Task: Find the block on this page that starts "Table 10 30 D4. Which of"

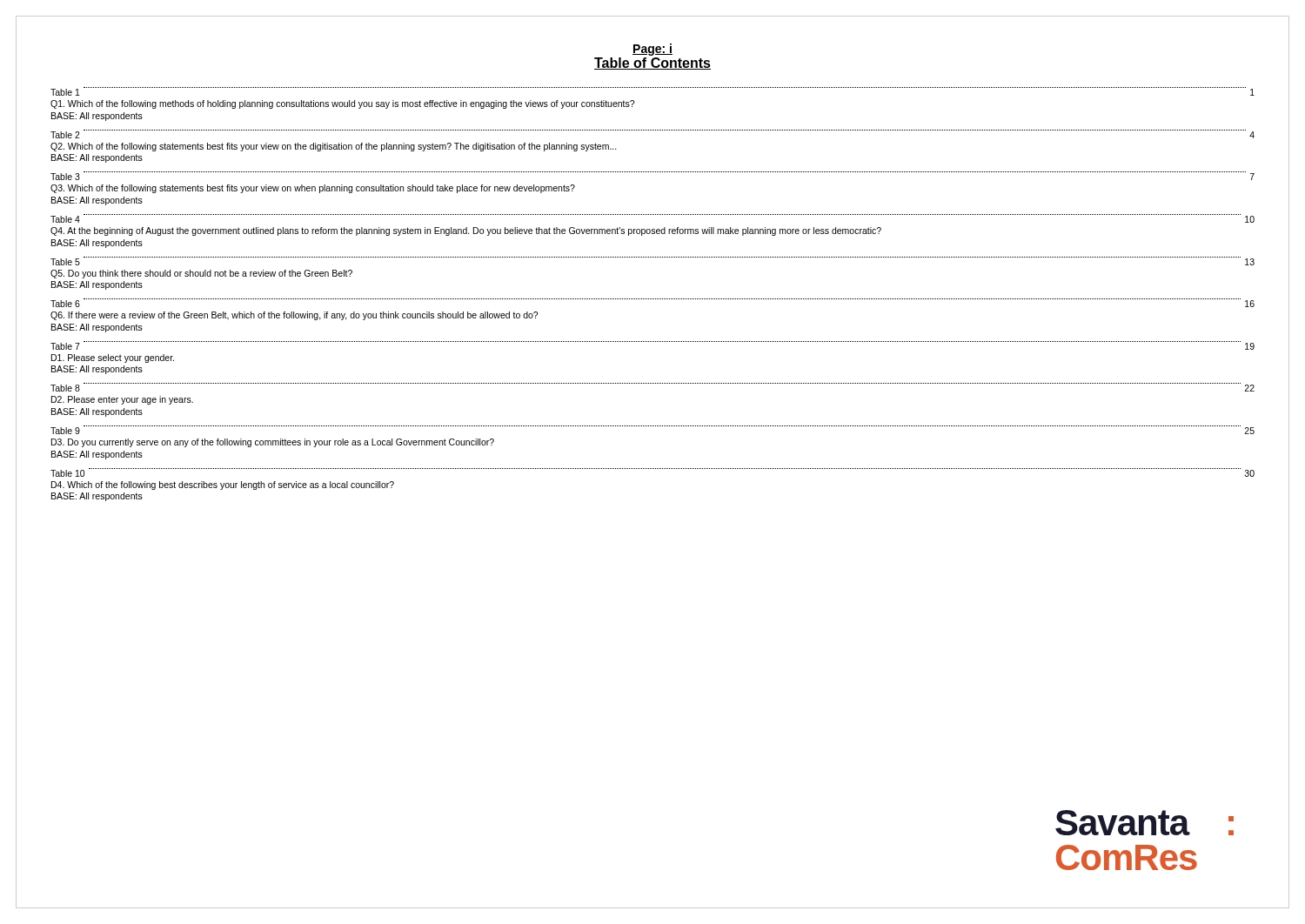Action: click(x=652, y=472)
